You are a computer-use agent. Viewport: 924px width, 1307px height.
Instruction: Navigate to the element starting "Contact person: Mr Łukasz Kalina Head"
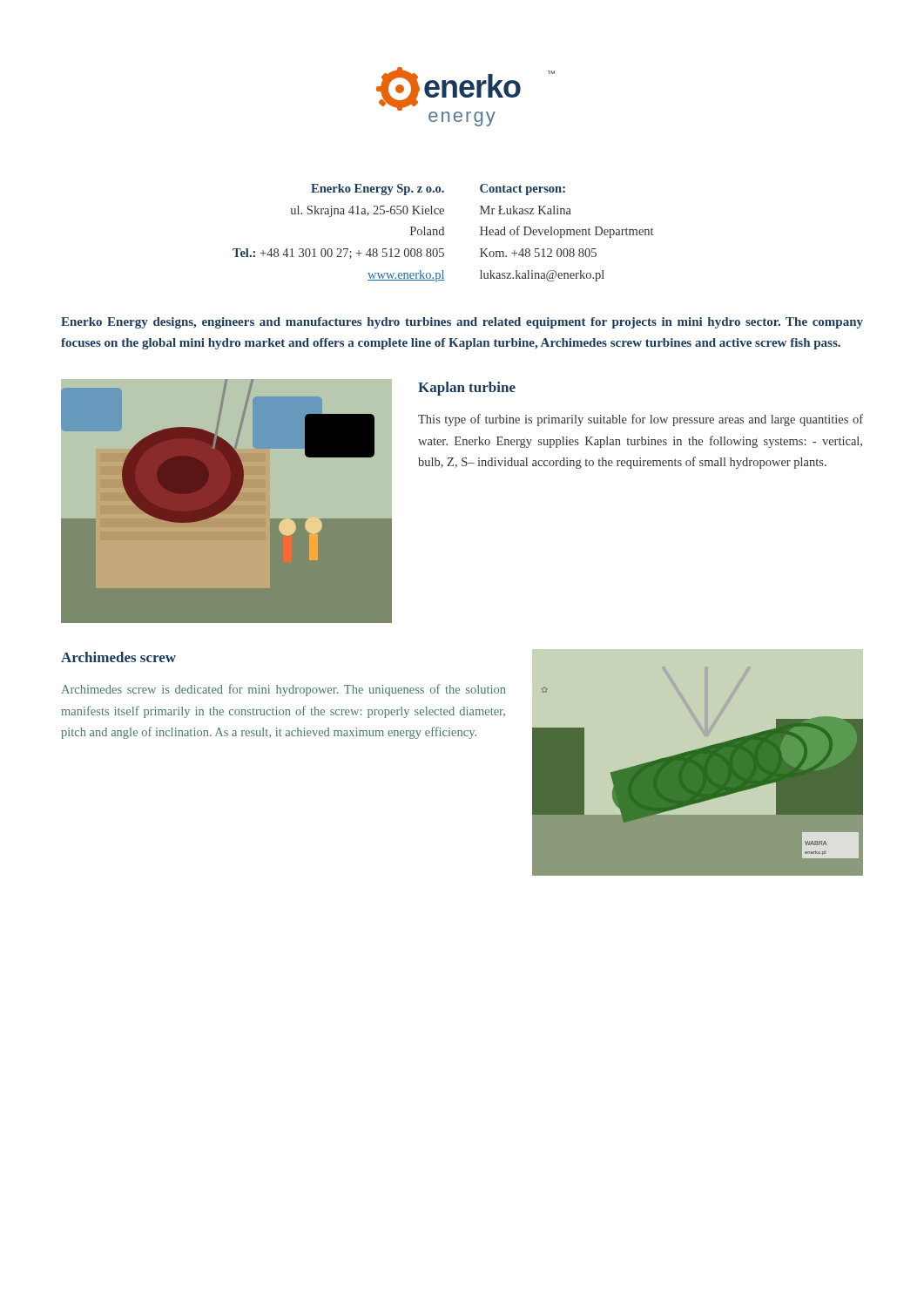coord(567,231)
